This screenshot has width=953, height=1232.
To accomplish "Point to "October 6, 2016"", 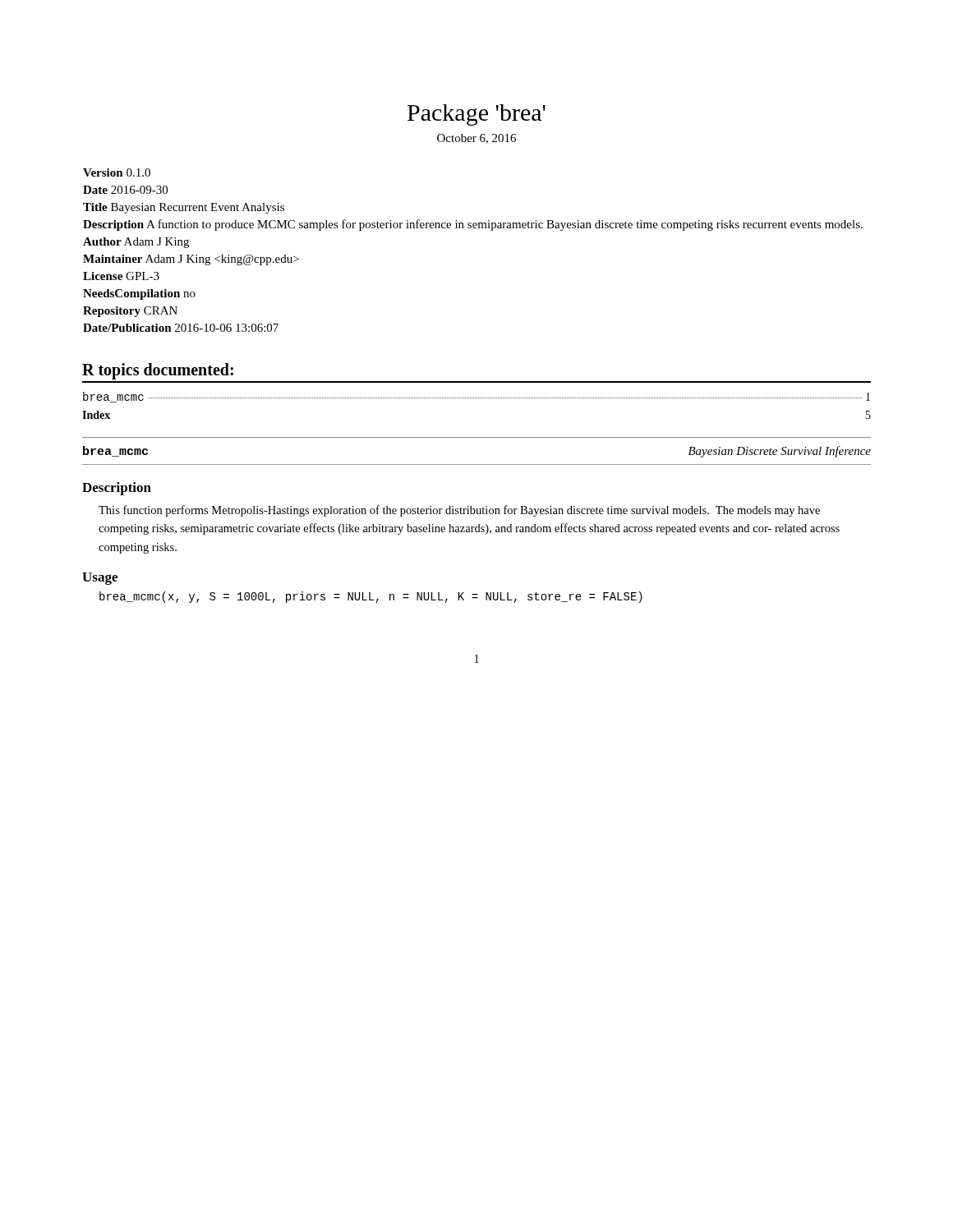I will click(476, 138).
